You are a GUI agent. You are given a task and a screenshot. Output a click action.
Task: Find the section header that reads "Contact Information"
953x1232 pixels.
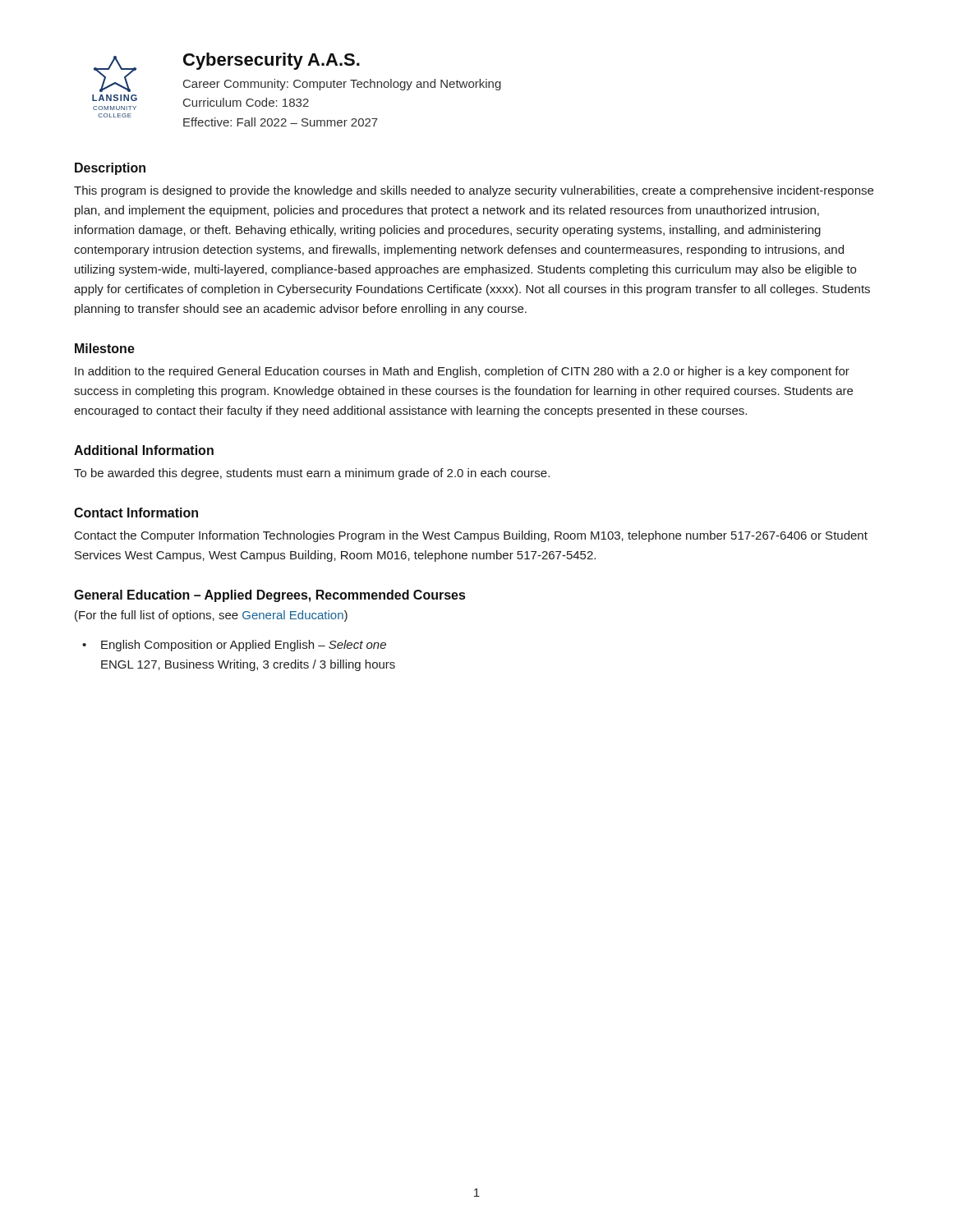click(136, 513)
